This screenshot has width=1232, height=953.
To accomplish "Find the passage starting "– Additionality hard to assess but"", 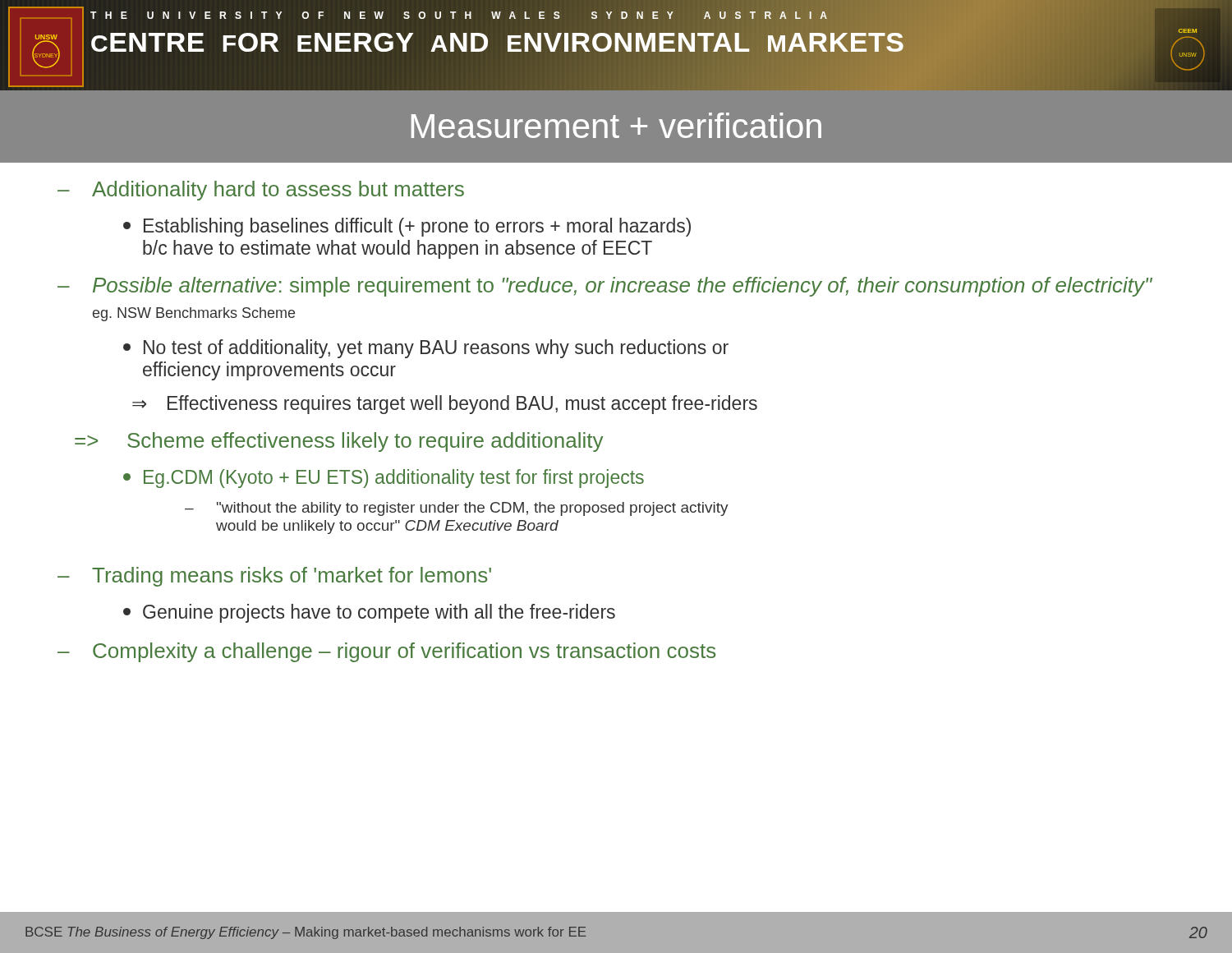I will click(261, 189).
